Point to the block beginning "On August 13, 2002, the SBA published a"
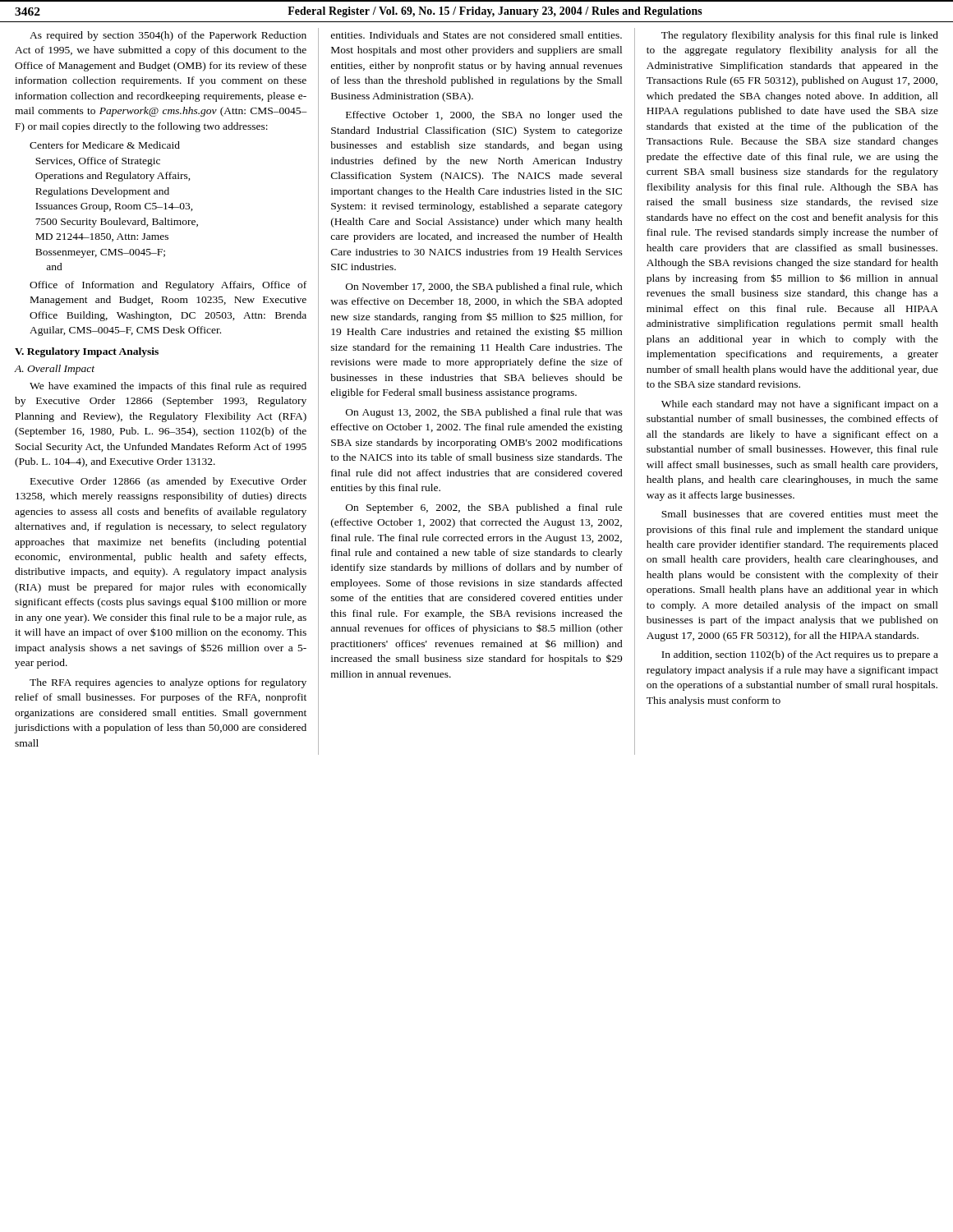The image size is (953, 1232). point(476,450)
